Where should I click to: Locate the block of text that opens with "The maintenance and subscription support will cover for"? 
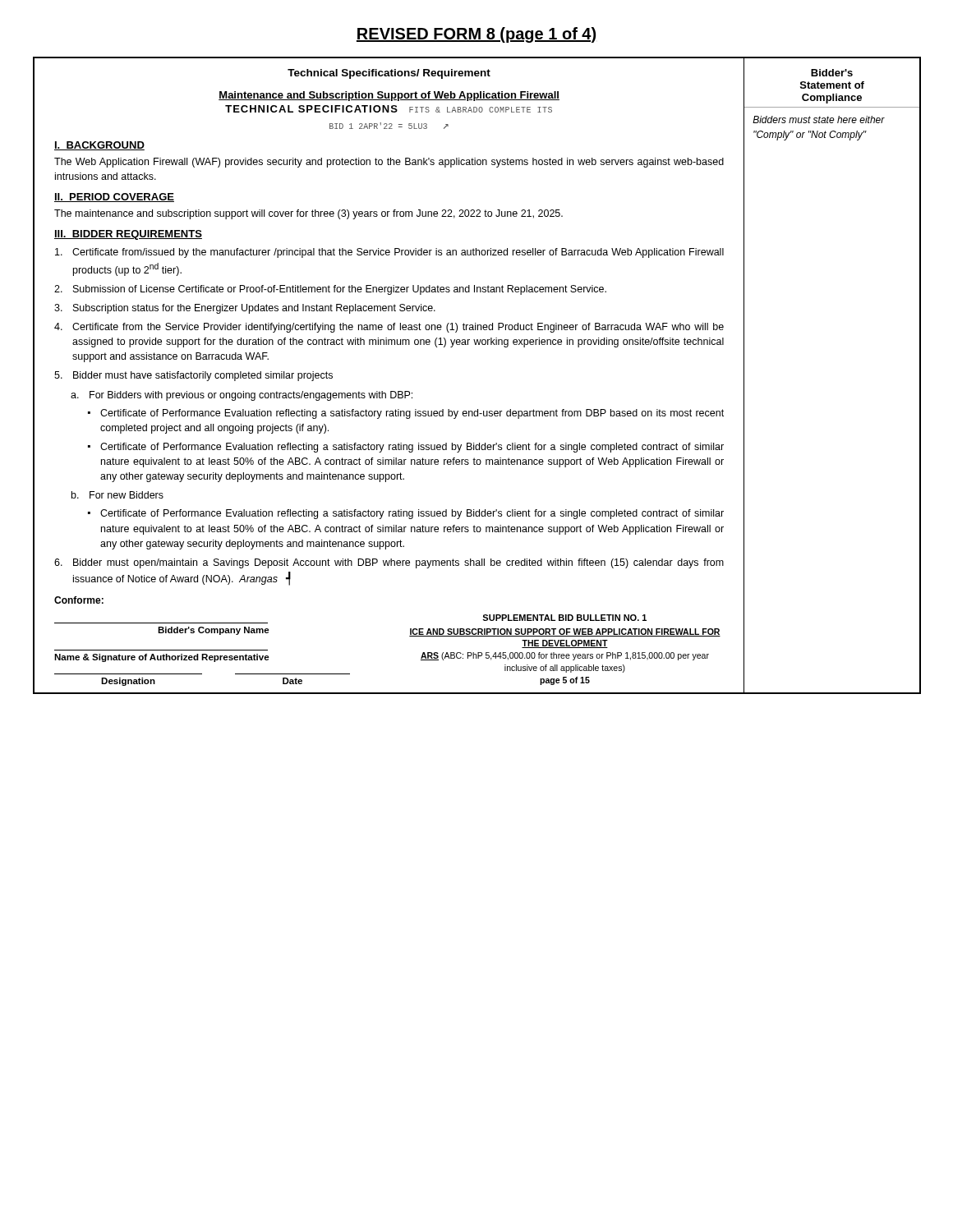(x=309, y=214)
